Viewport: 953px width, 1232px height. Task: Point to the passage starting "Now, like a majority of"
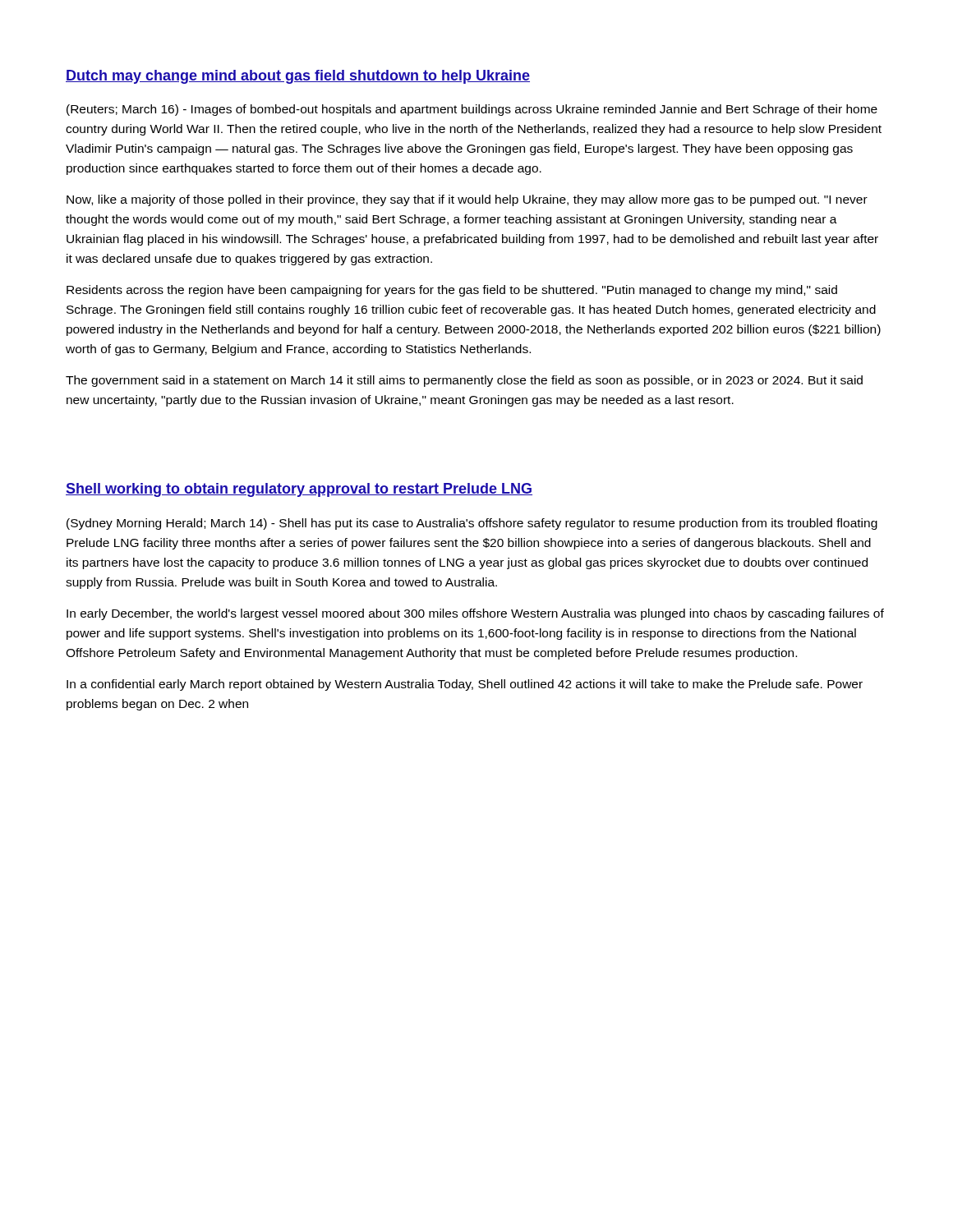click(472, 229)
